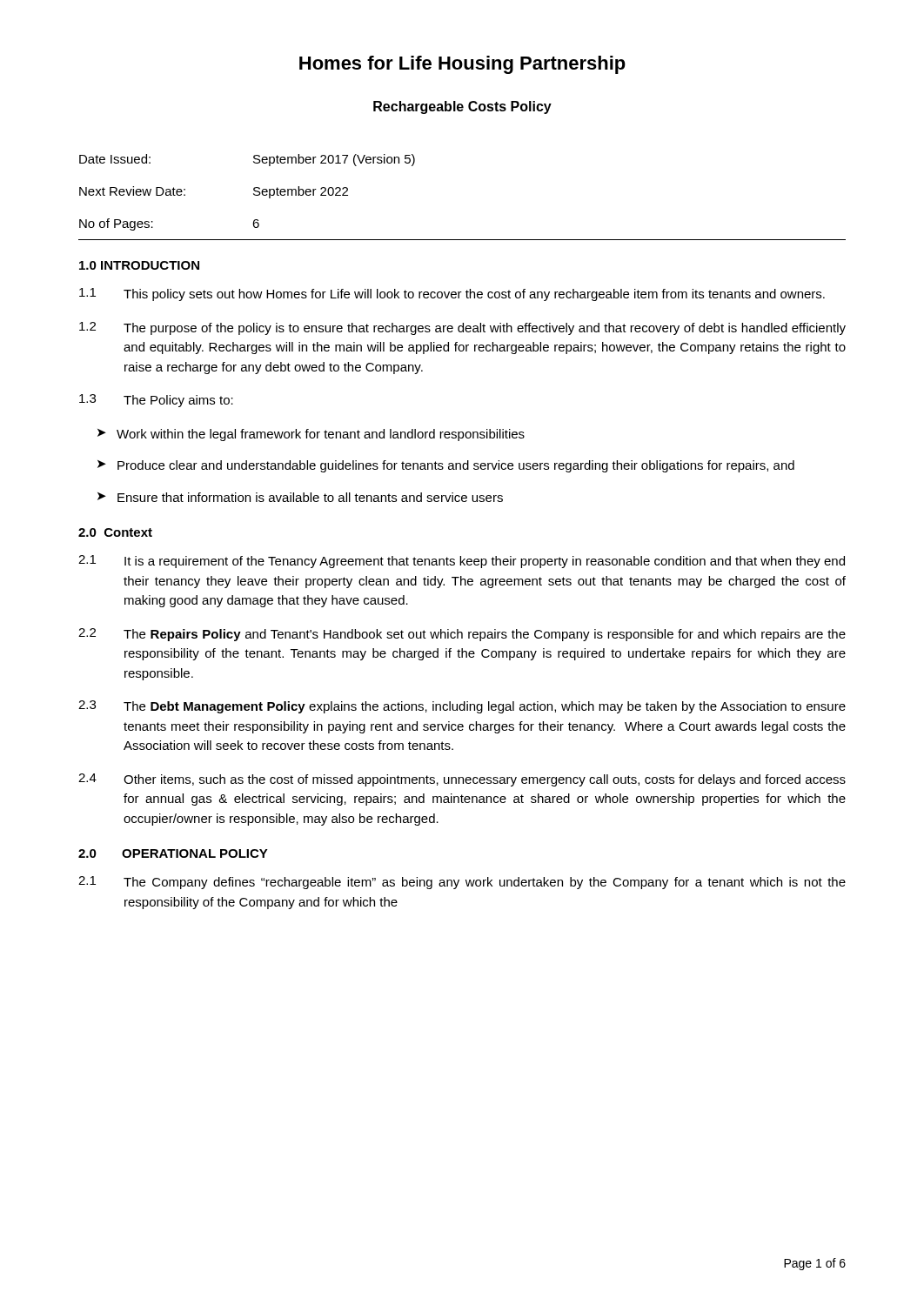Find the element starting "2.3 The Debt Management Policy explains the actions,"
This screenshot has width=924, height=1305.
pos(462,726)
